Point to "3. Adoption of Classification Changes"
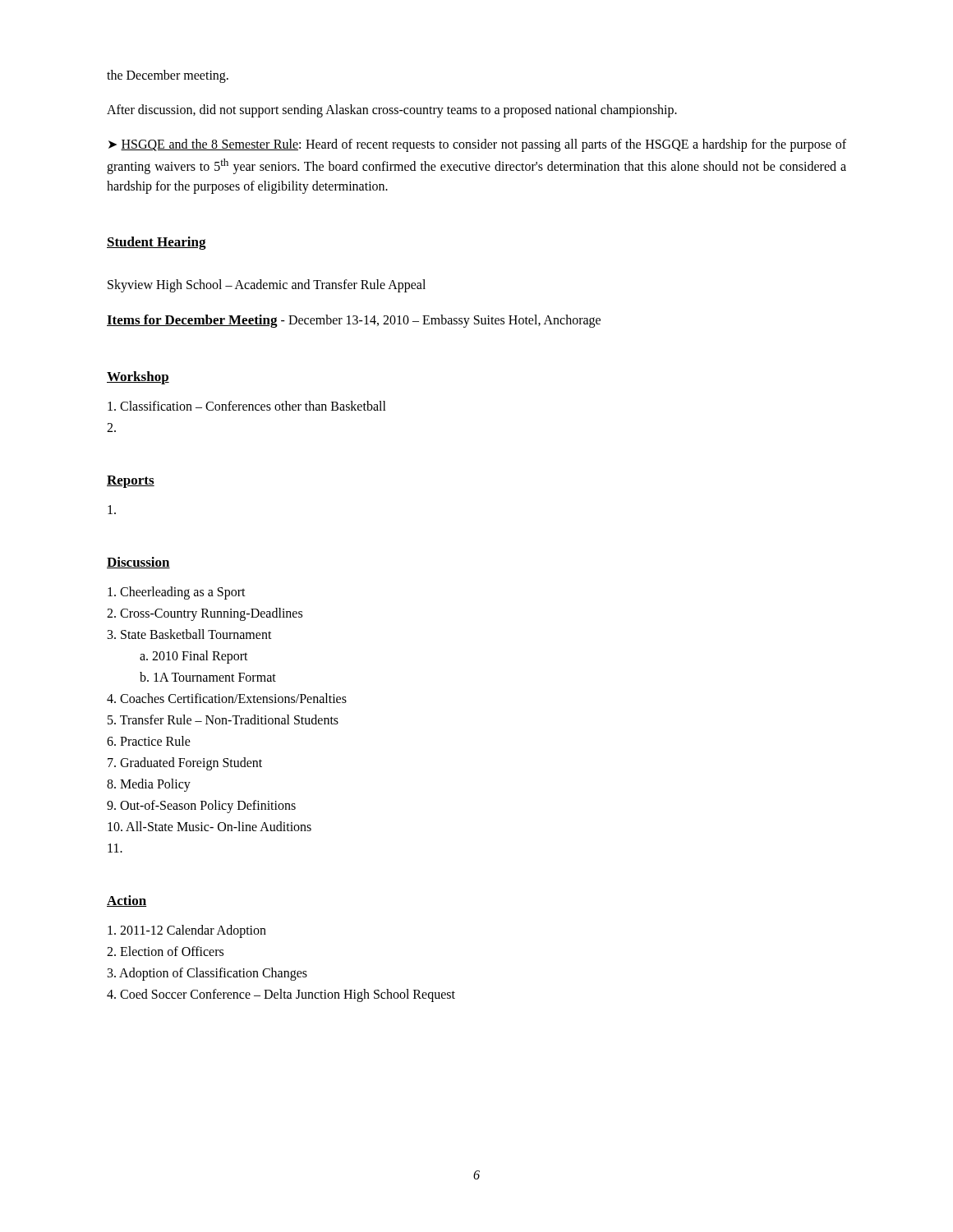Viewport: 953px width, 1232px height. point(207,973)
